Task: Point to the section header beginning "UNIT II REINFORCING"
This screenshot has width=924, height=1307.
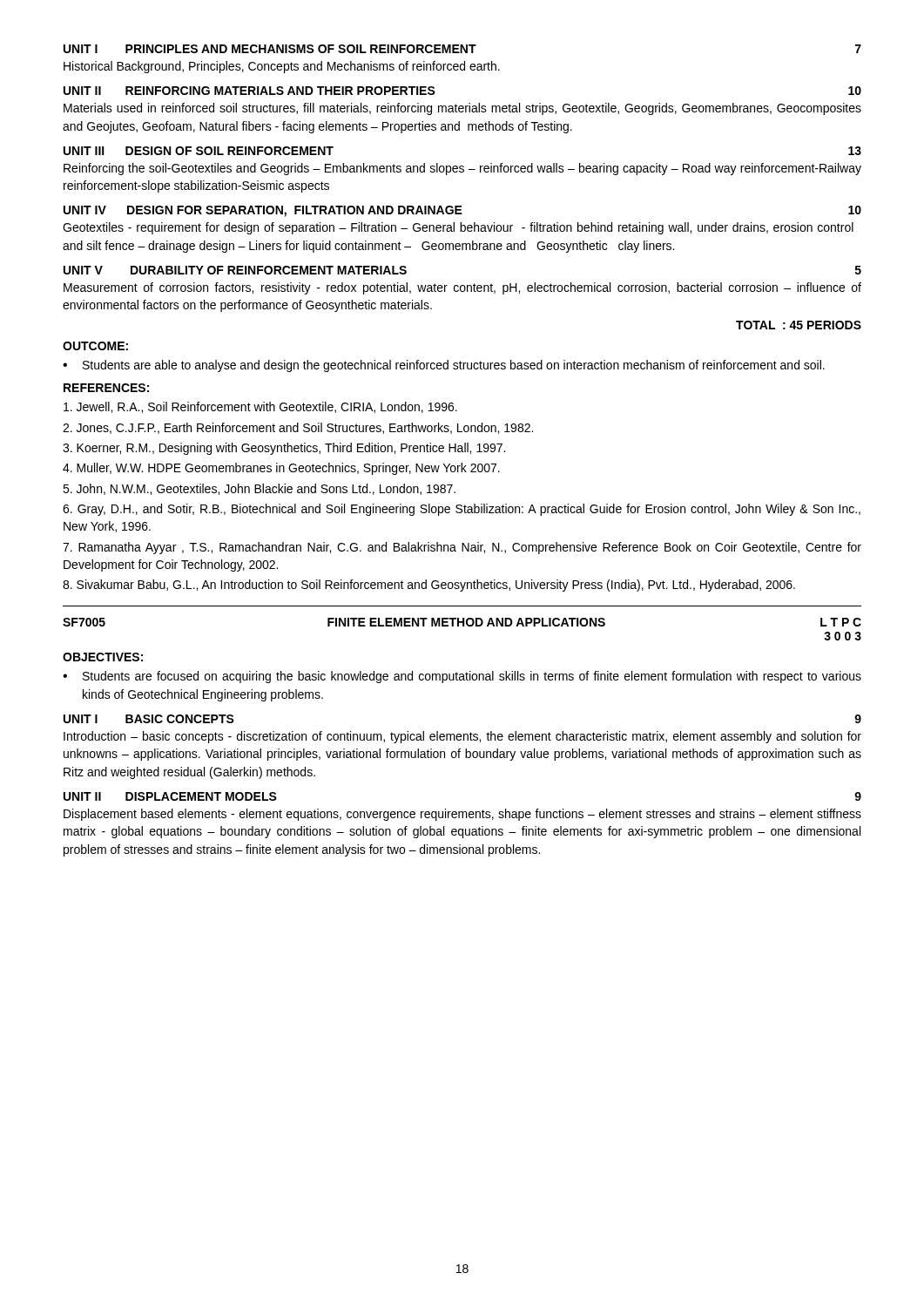Action: pyautogui.click(x=87, y=90)
